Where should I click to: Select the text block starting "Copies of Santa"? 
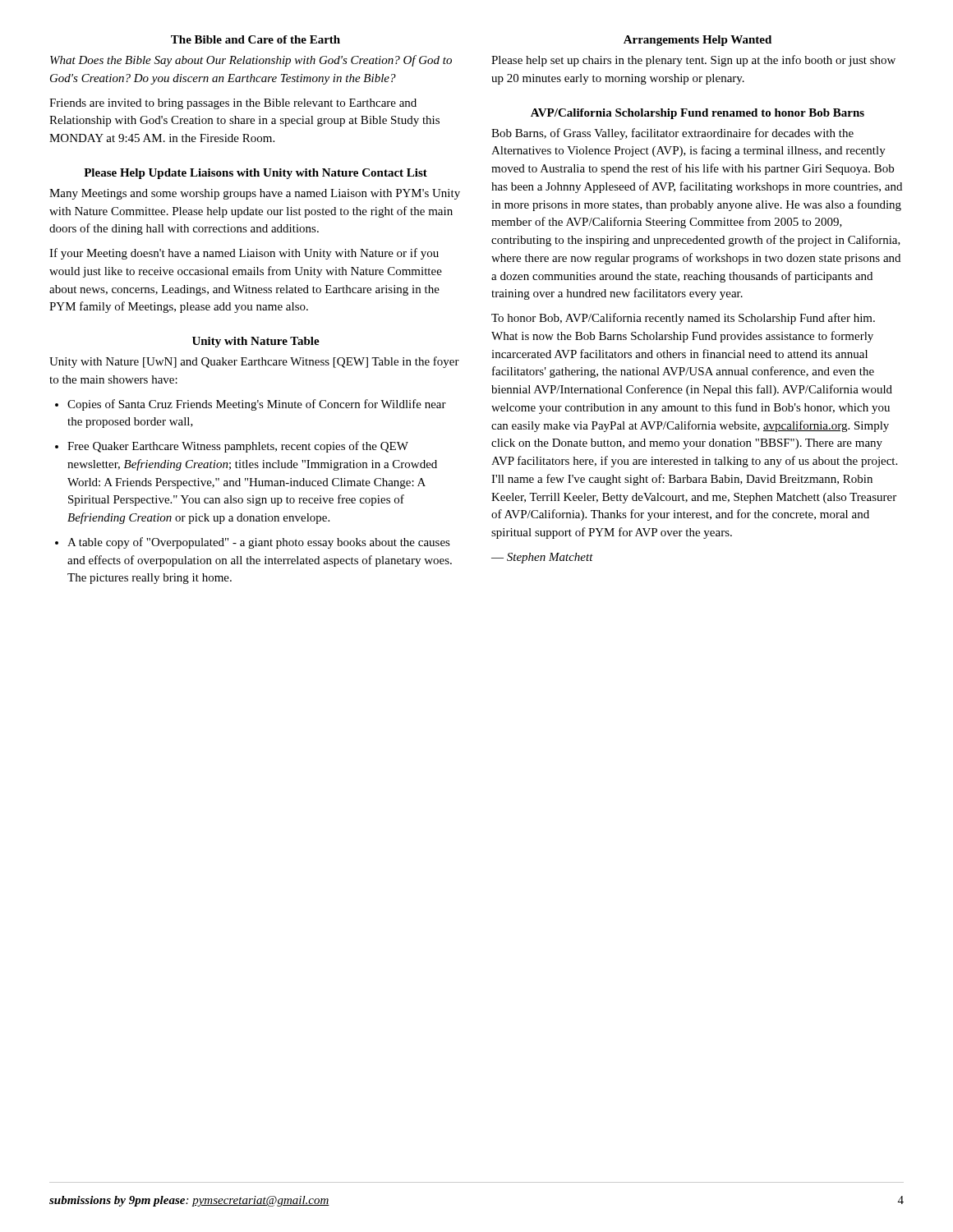point(255,491)
